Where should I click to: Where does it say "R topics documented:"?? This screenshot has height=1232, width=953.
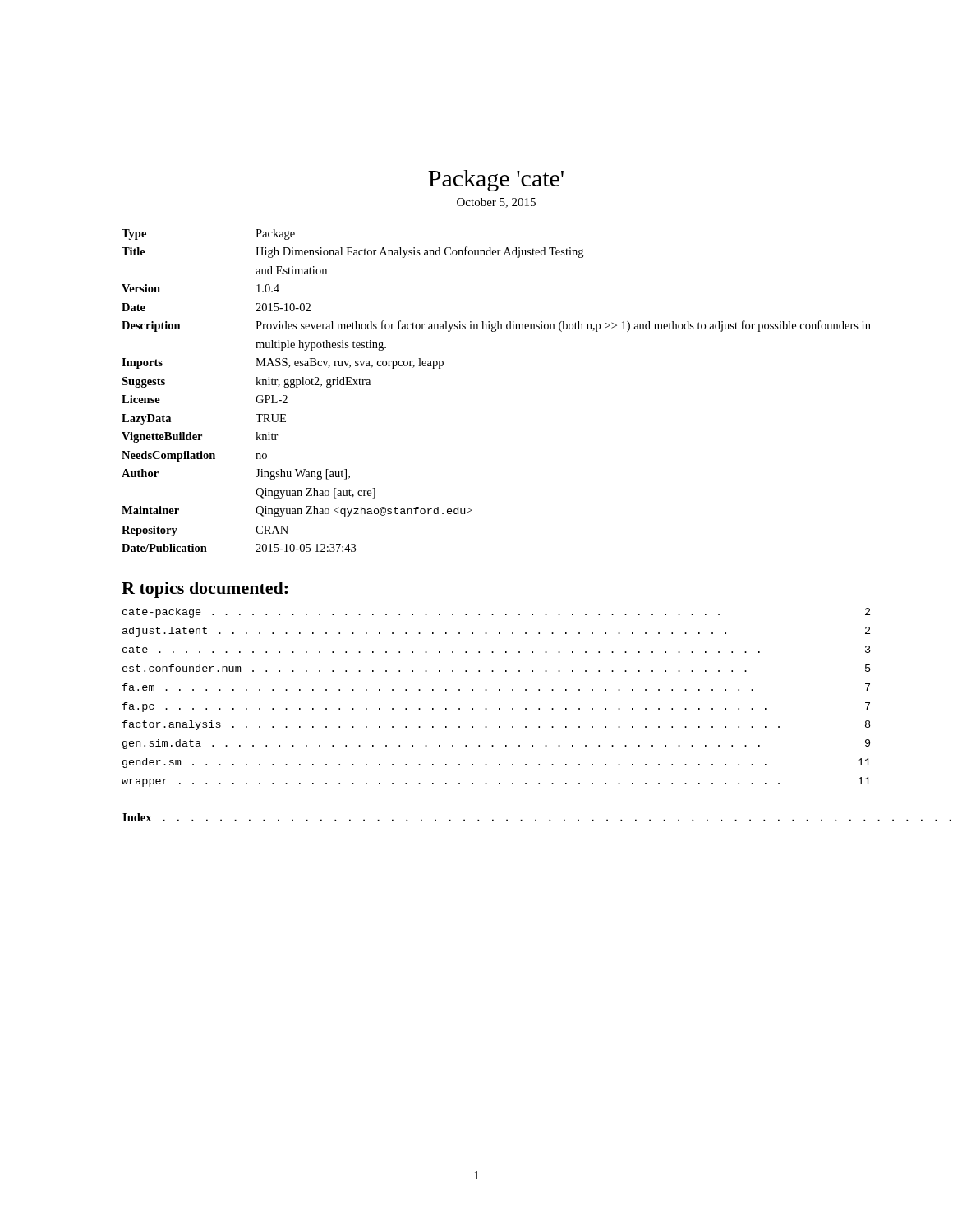point(205,590)
